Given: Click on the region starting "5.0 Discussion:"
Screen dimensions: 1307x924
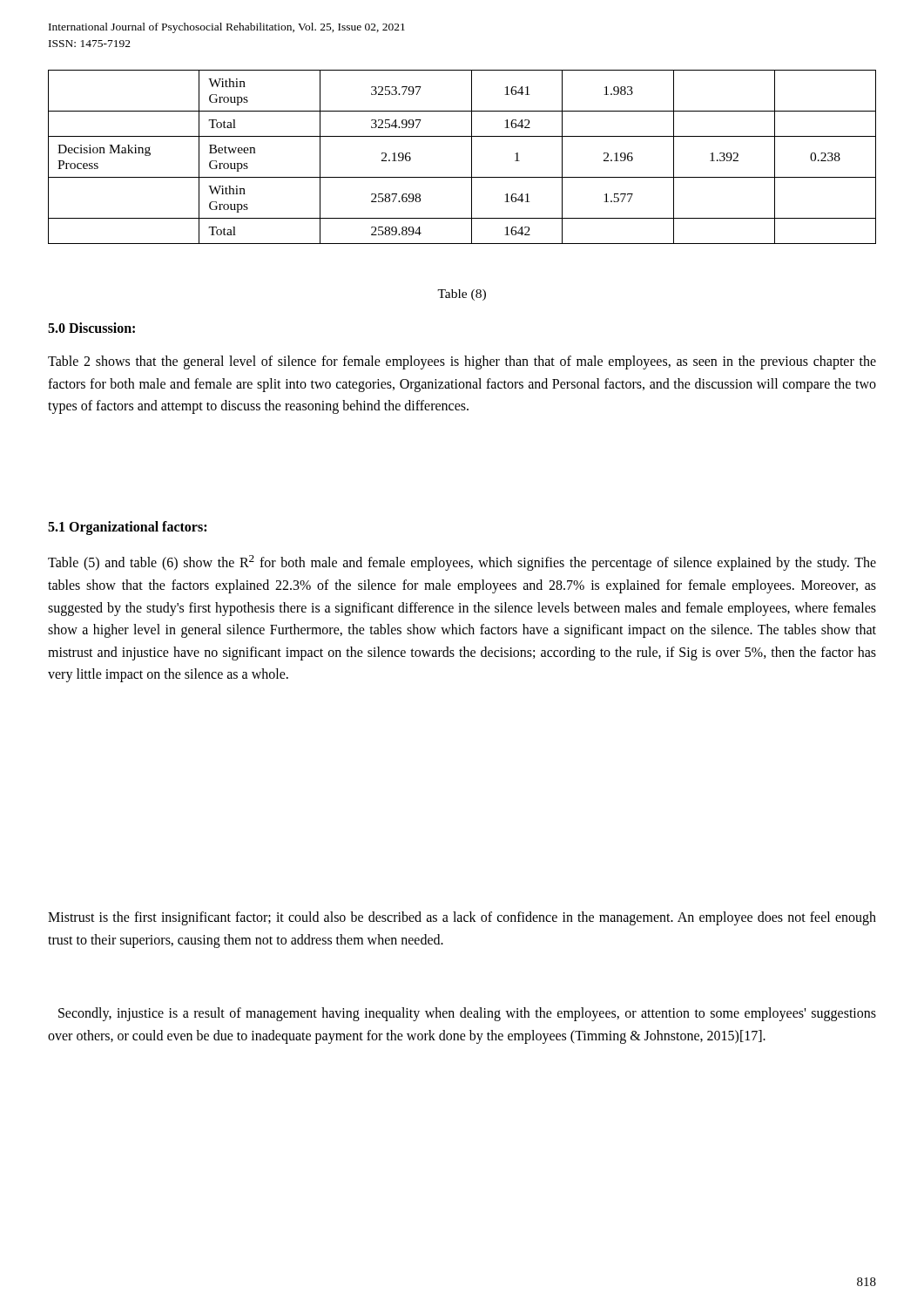Looking at the screenshot, I should point(92,328).
